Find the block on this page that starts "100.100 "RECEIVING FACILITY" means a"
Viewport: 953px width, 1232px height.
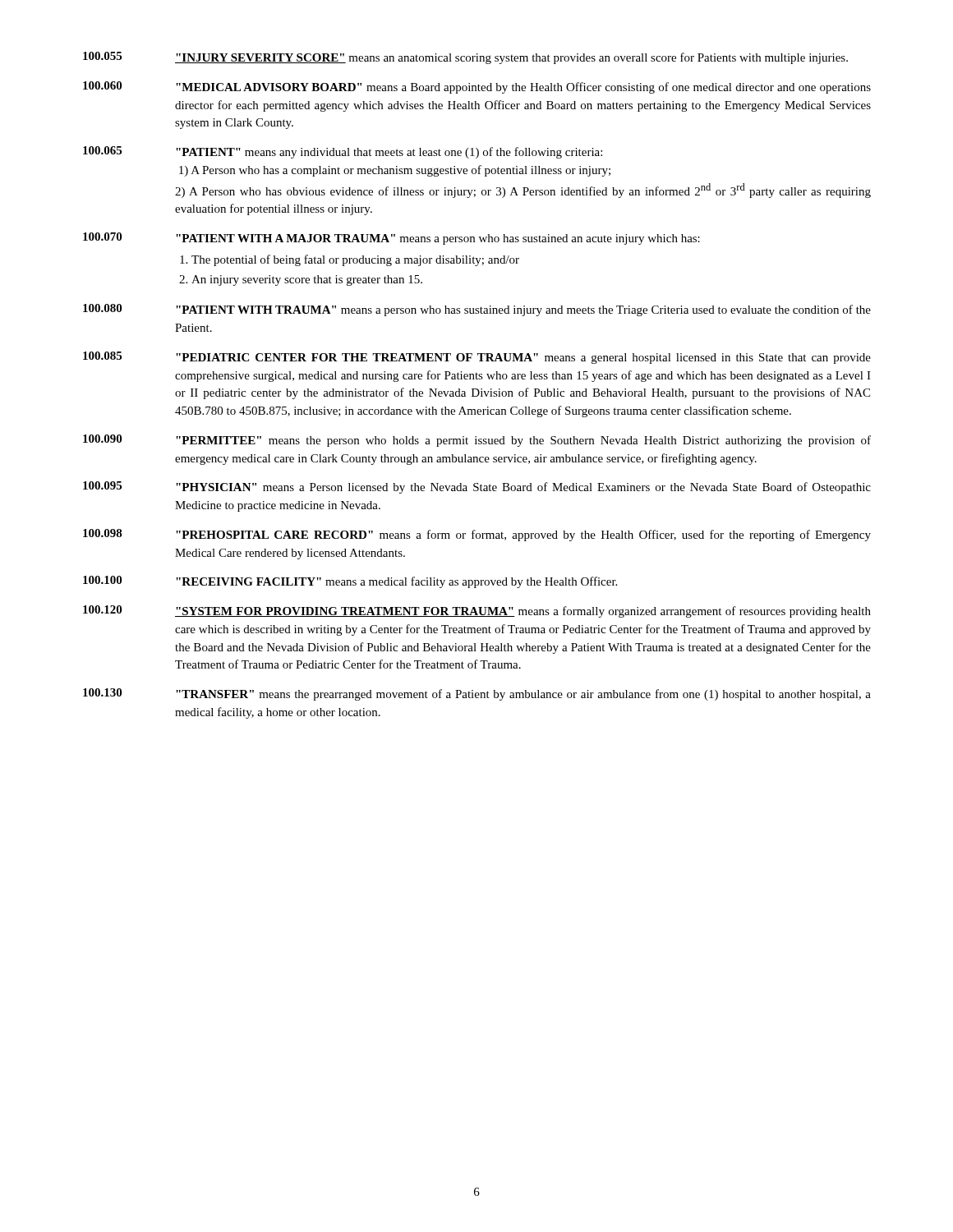(x=476, y=582)
